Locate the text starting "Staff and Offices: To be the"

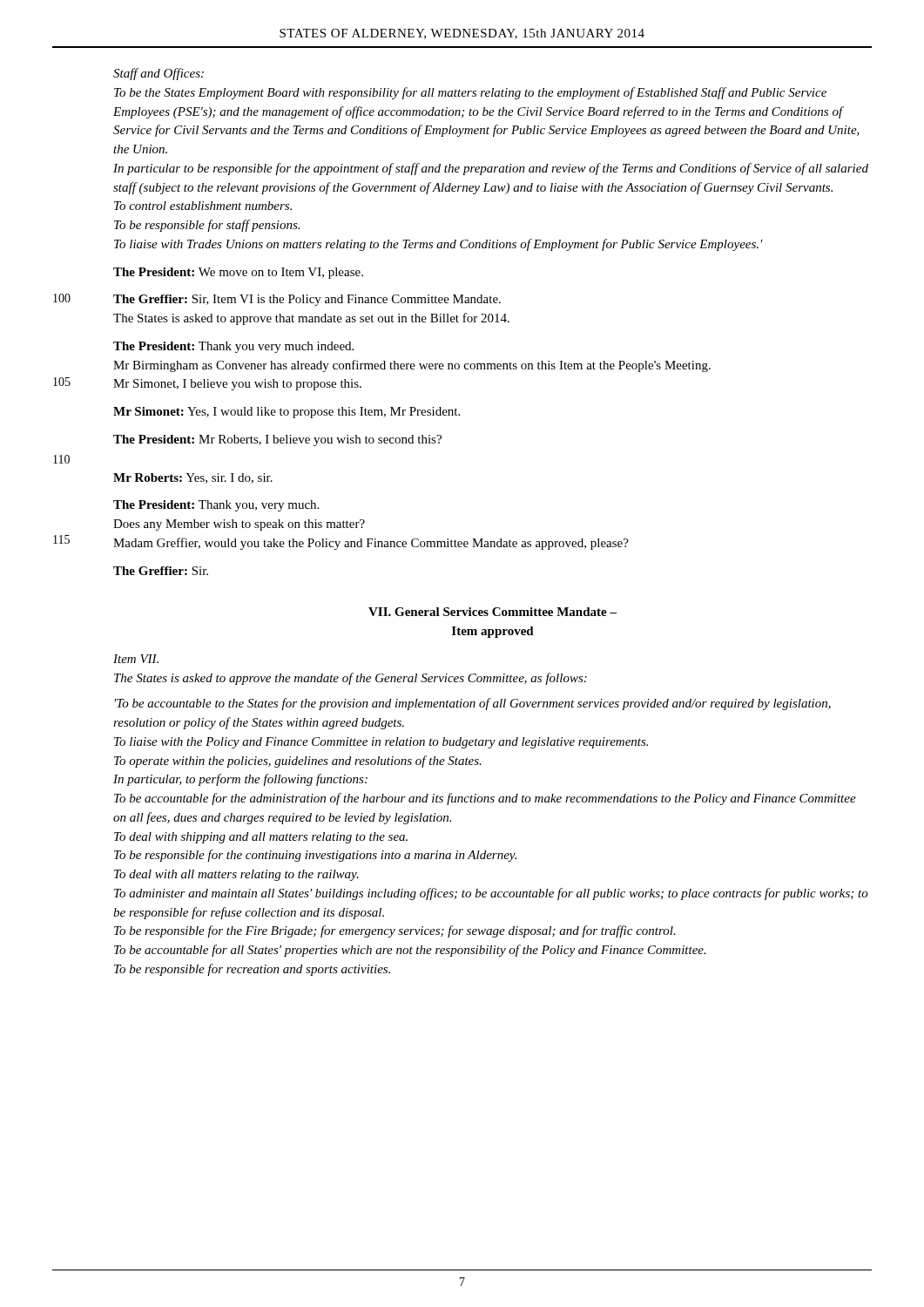(x=492, y=159)
